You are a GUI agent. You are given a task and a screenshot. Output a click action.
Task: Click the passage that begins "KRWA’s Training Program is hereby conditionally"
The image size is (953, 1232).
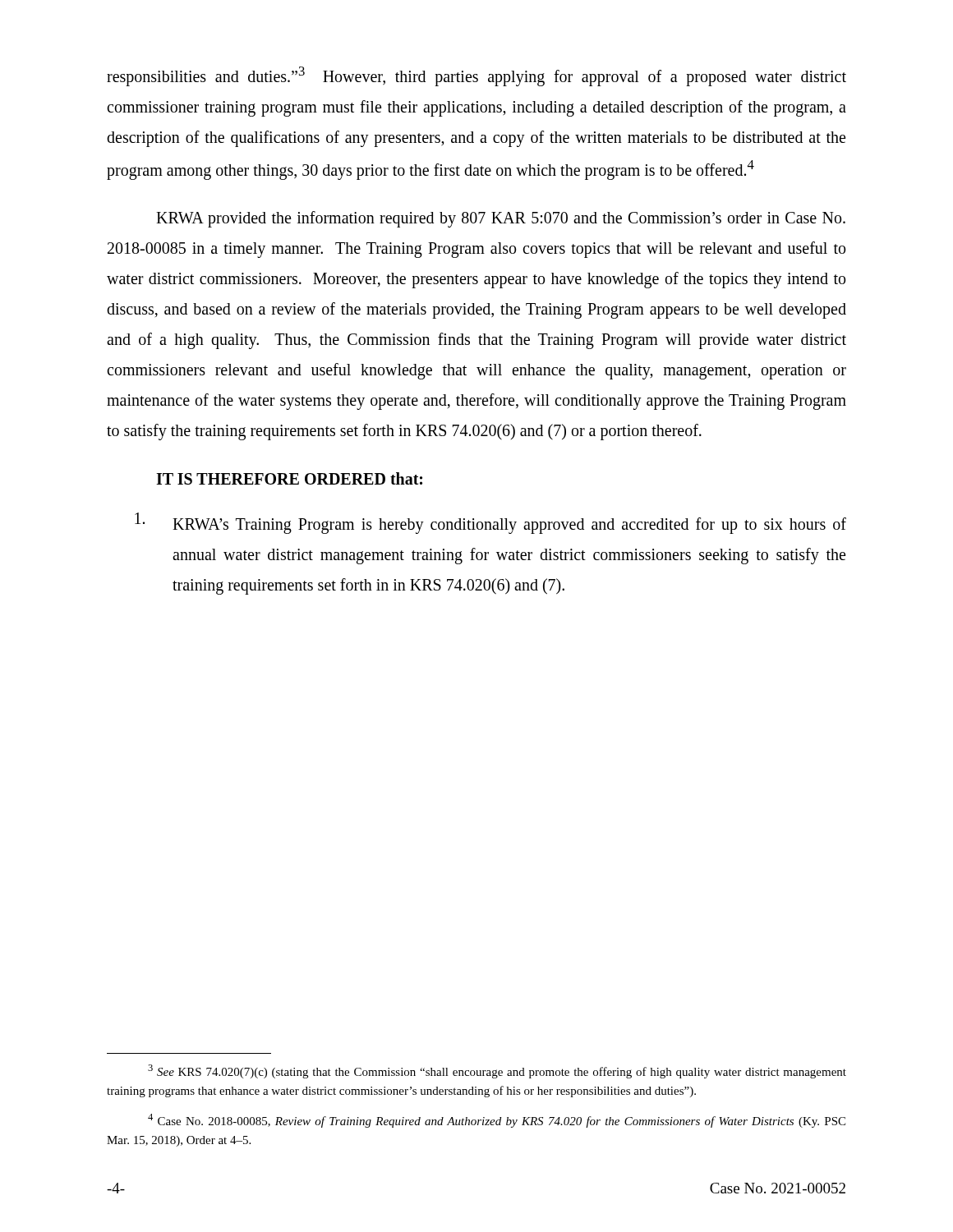point(476,555)
